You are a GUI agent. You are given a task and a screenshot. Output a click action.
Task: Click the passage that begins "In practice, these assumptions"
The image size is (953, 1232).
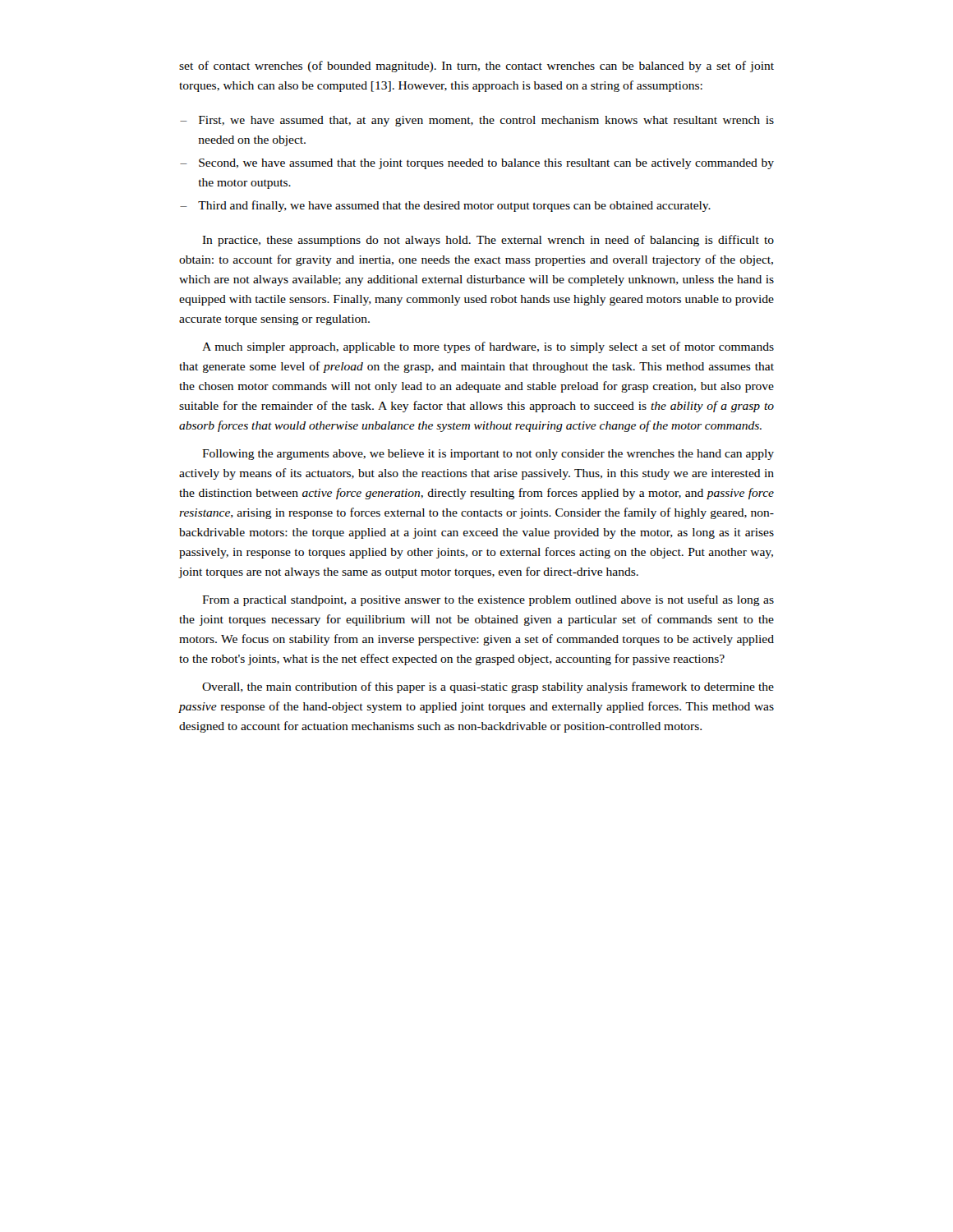coord(476,279)
